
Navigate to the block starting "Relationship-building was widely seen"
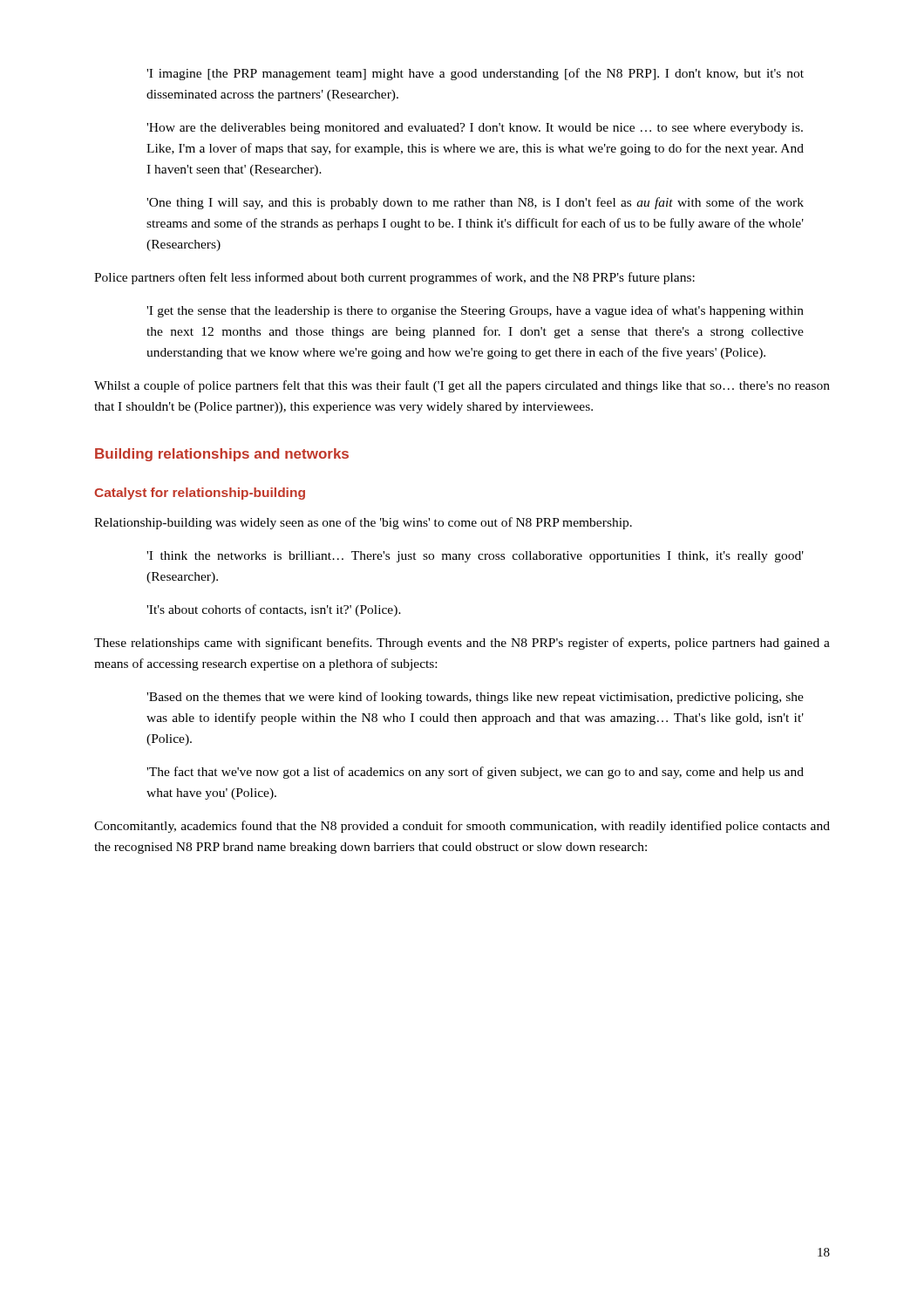click(363, 522)
